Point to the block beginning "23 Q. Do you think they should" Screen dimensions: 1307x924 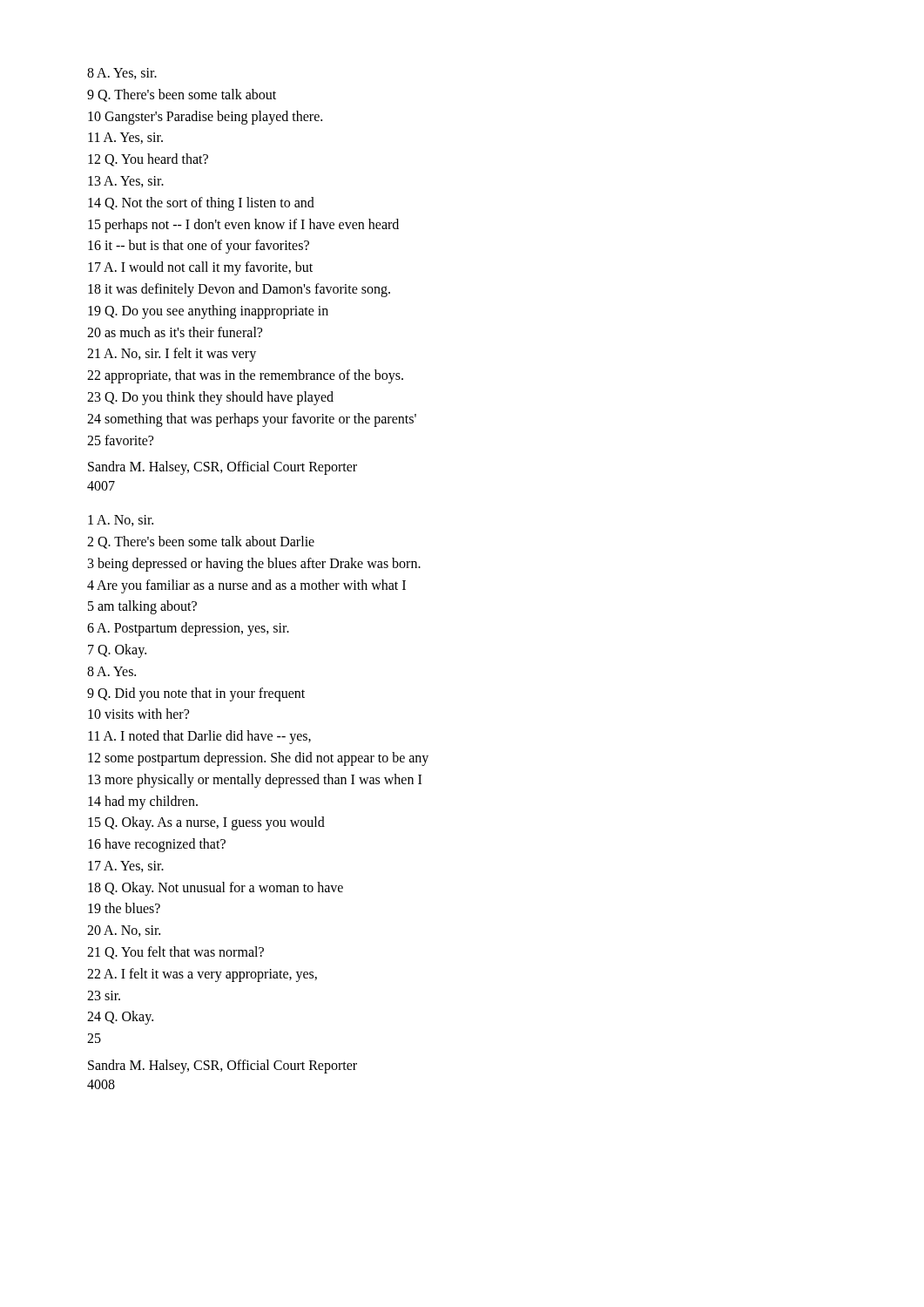click(x=210, y=397)
